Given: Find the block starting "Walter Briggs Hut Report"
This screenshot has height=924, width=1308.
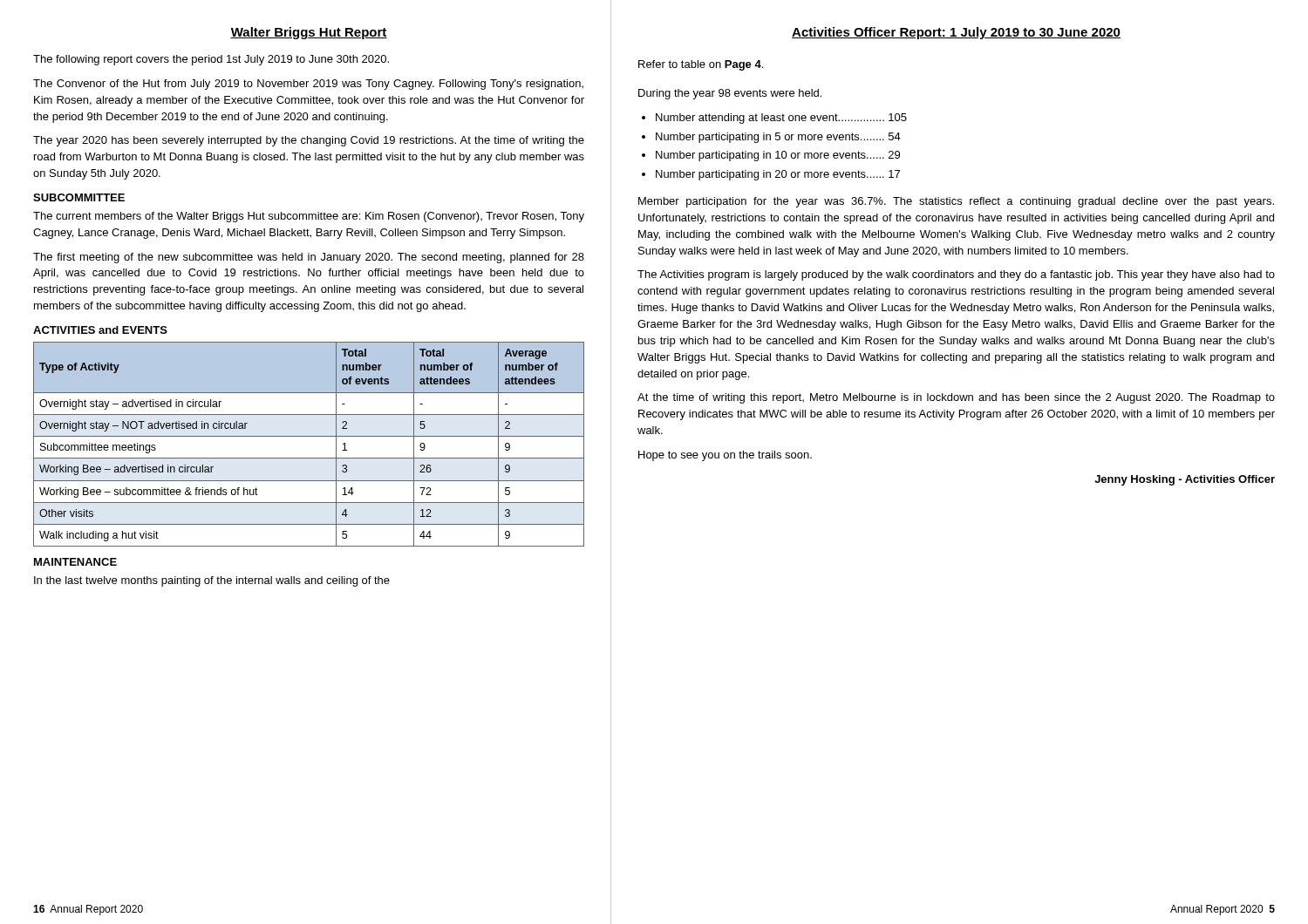Looking at the screenshot, I should (309, 32).
